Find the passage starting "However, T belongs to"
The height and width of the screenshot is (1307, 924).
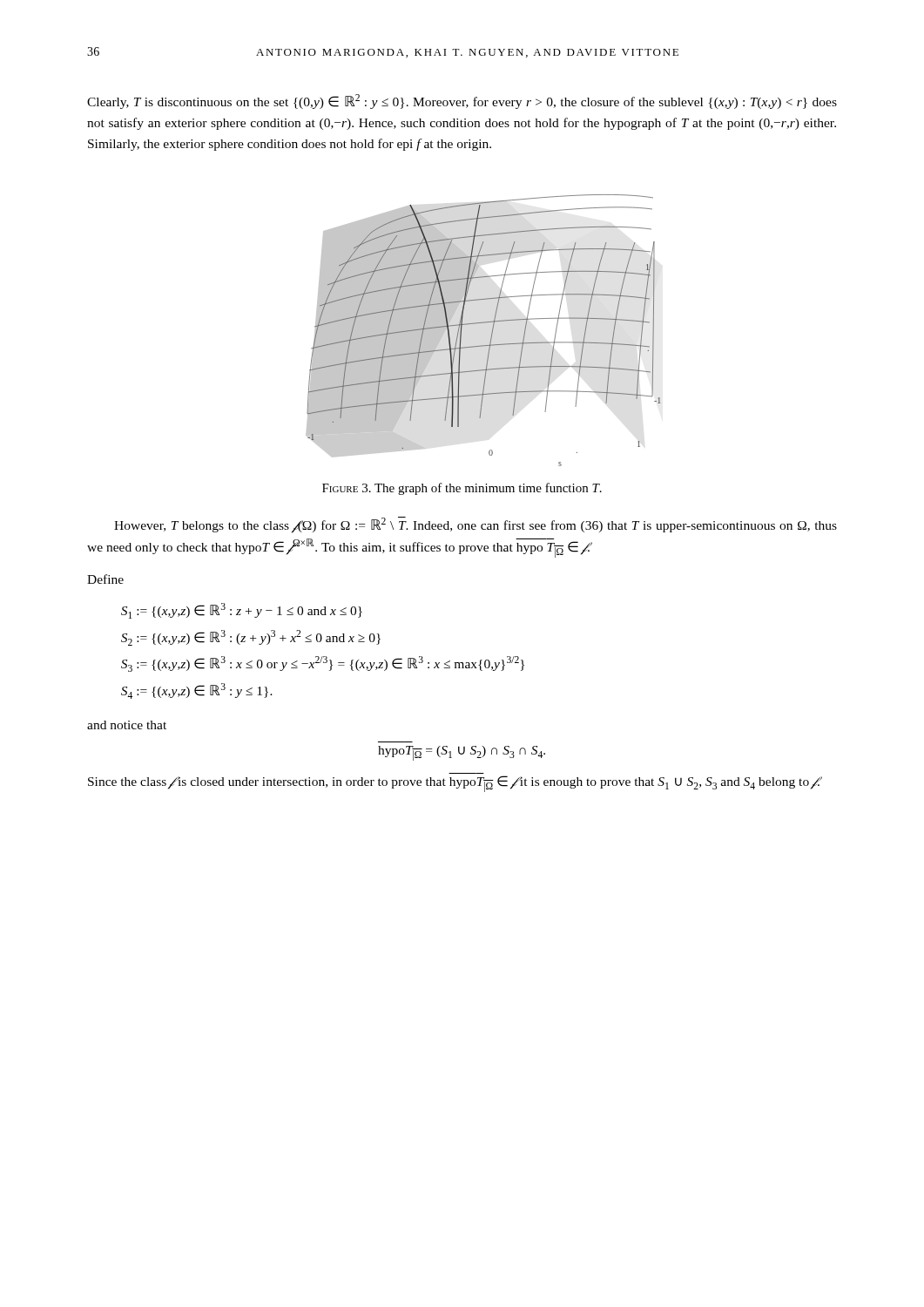tap(462, 537)
